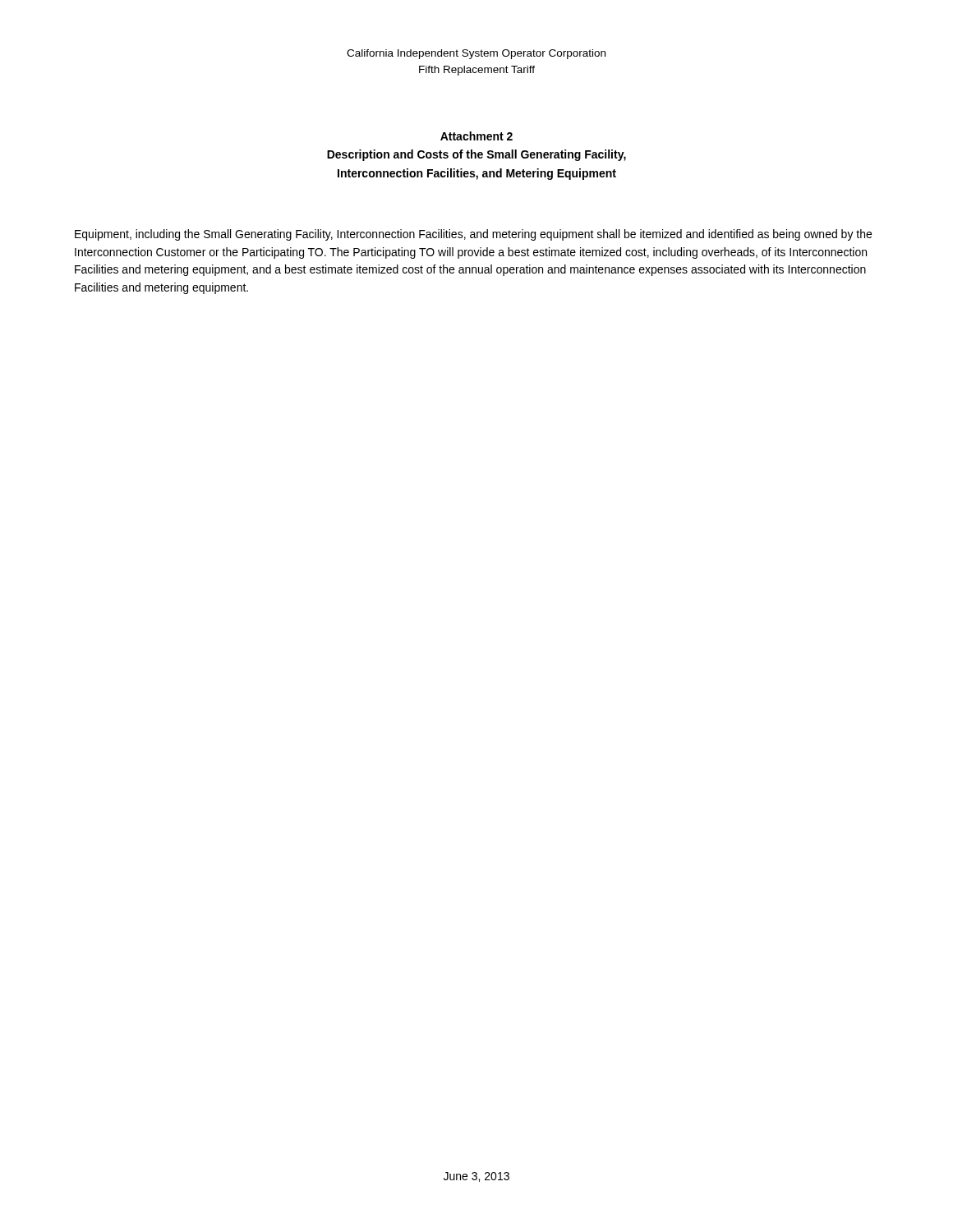The image size is (953, 1232).
Task: Locate the text block with the text "Equipment, including the Small Generating Facility, Interconnection Facilities,"
Action: [x=473, y=261]
